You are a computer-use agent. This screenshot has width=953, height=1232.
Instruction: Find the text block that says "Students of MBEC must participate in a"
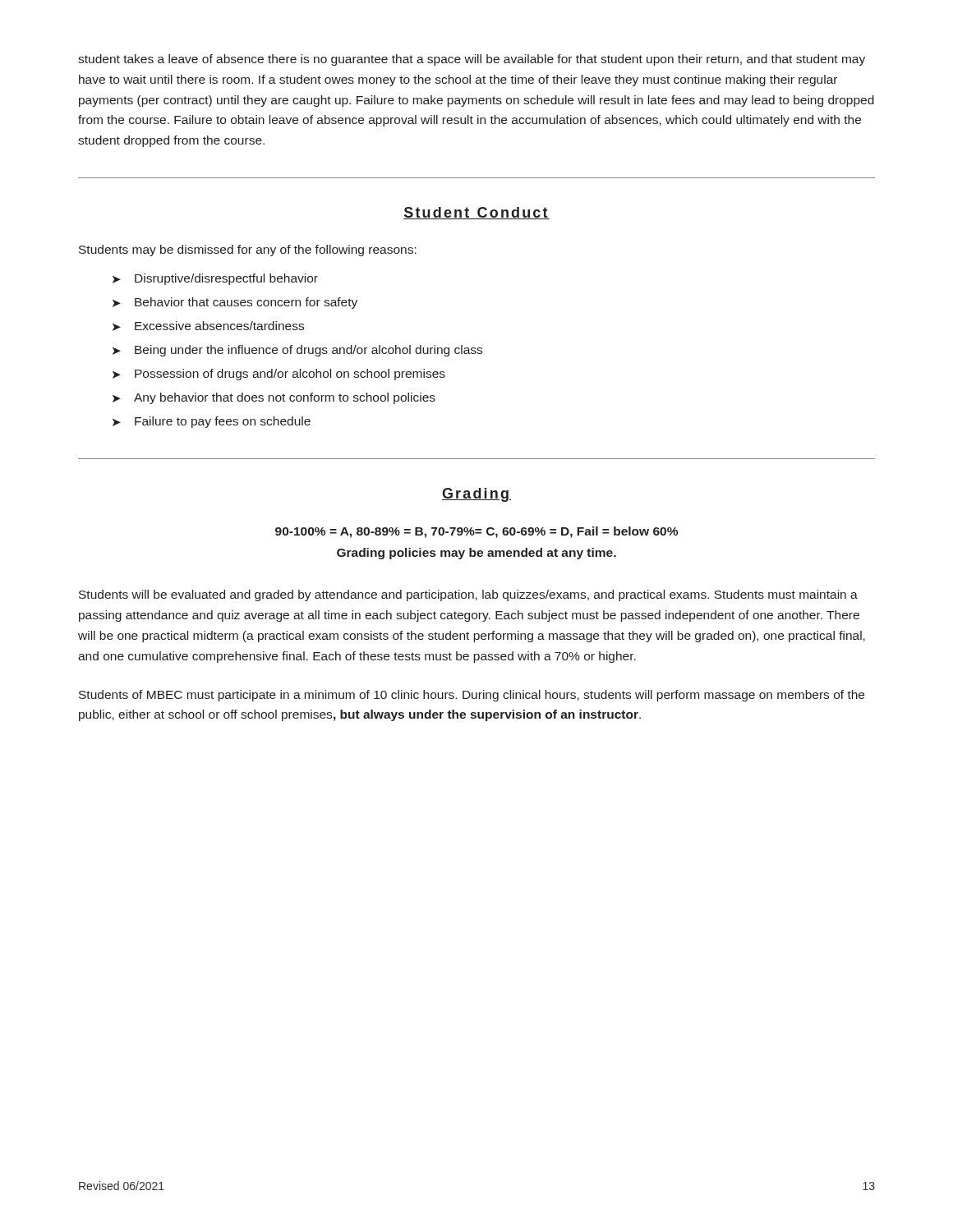tap(472, 704)
